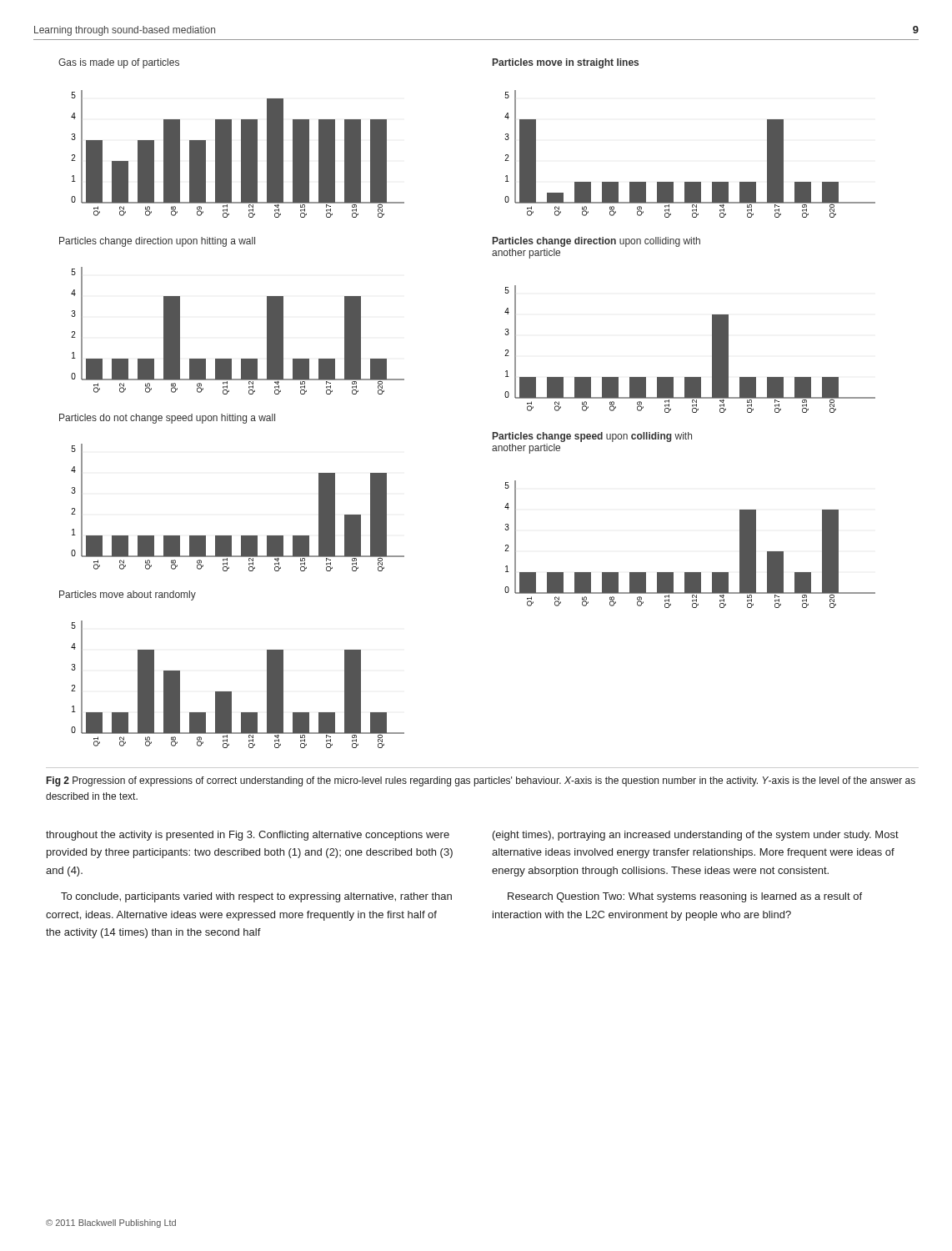952x1251 pixels.
Task: Locate the caption that reads "Gas is made up of particles"
Action: [119, 63]
